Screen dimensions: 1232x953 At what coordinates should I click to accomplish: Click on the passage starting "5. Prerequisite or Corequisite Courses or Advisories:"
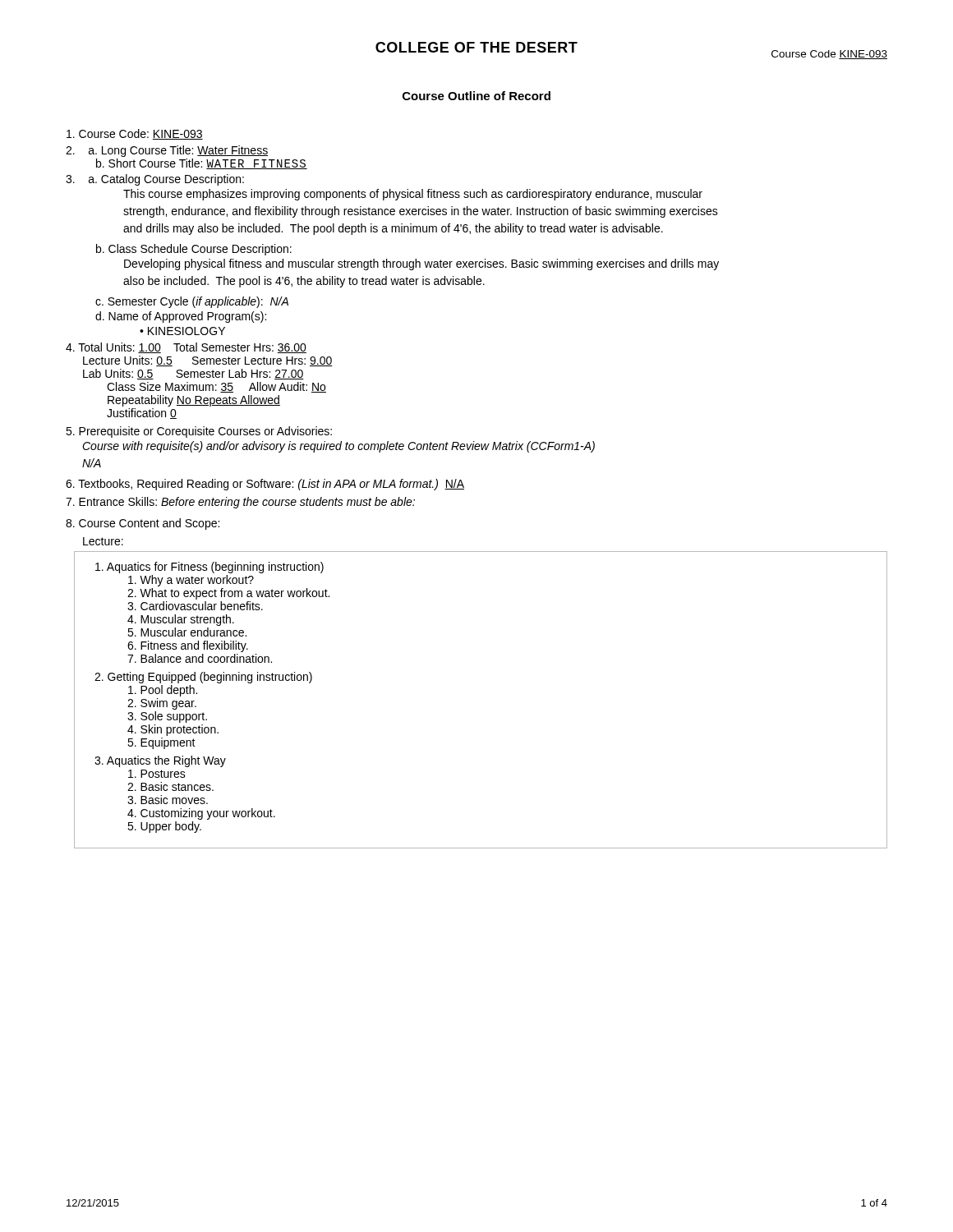tap(476, 448)
